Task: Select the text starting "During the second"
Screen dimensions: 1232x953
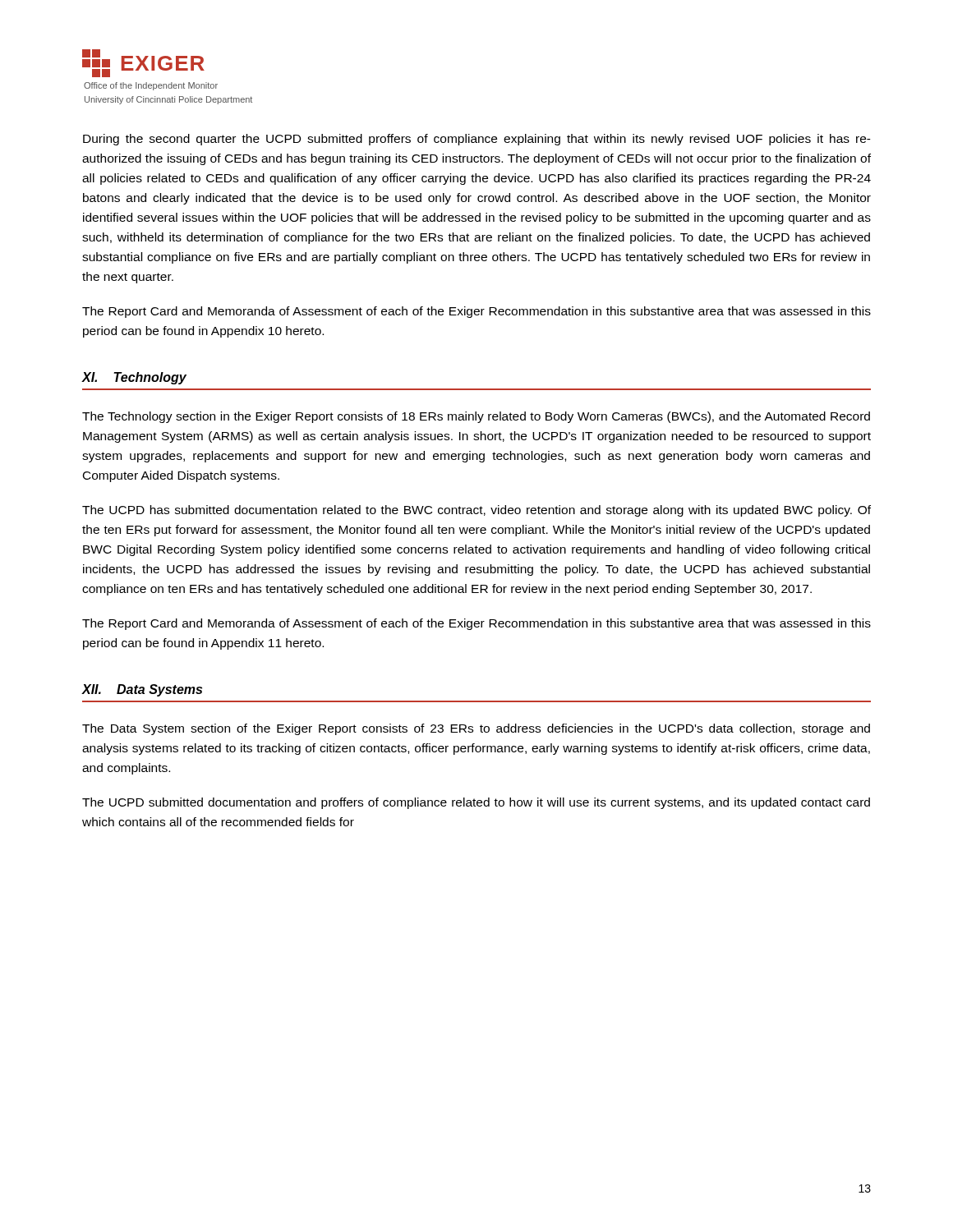Action: point(476,207)
